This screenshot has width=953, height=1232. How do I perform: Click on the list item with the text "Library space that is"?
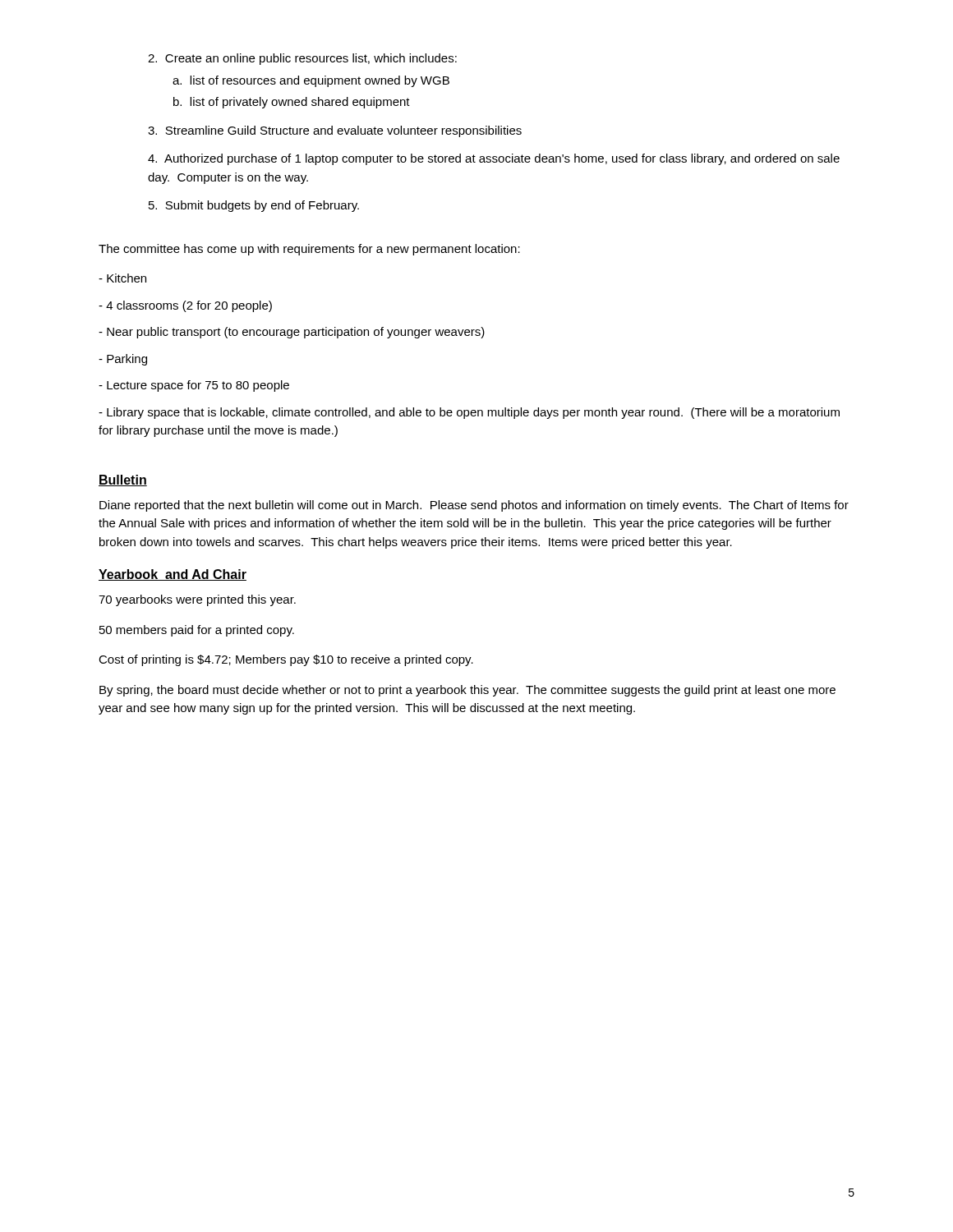click(469, 421)
